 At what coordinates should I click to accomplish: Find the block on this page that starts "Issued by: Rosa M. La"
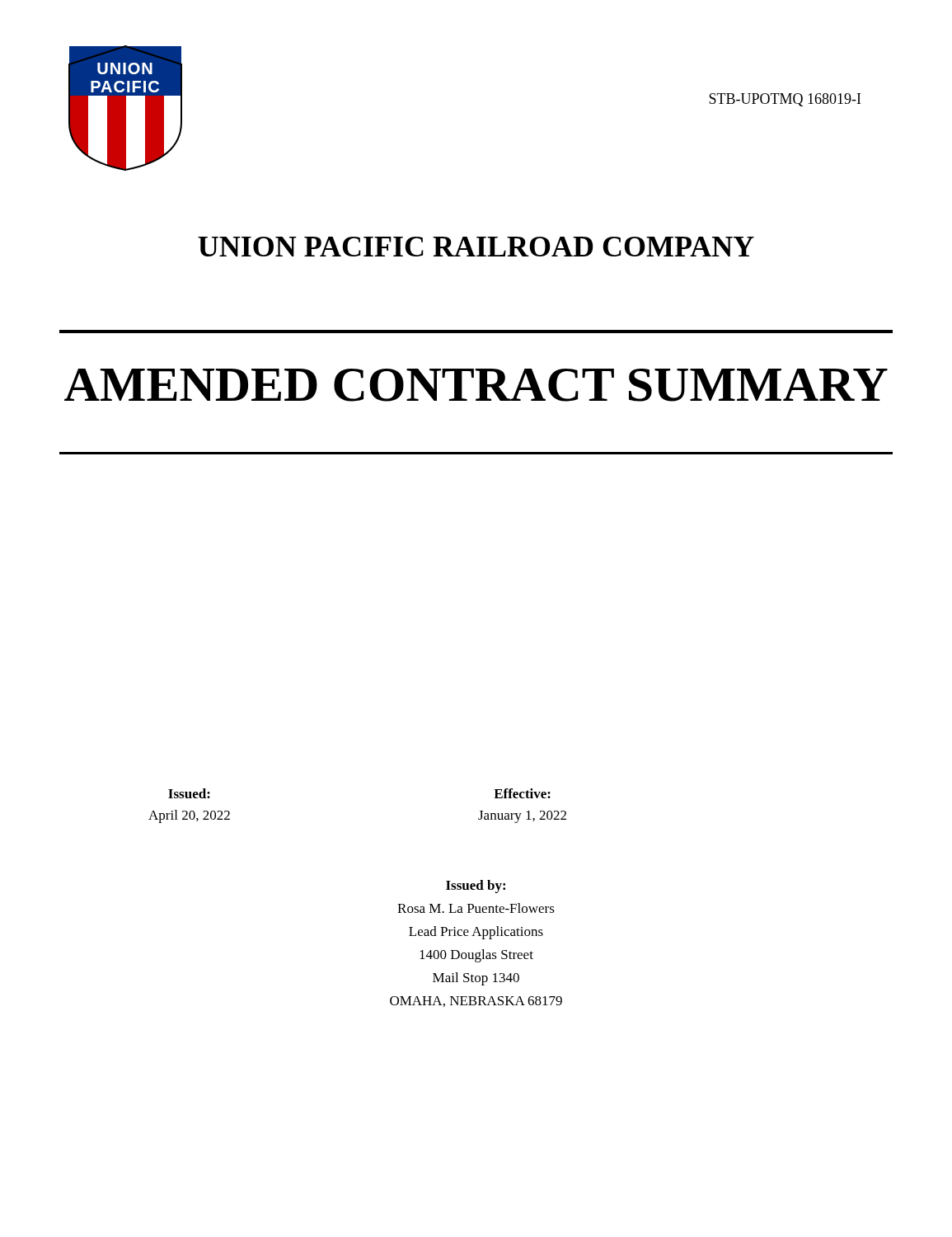[x=476, y=943]
